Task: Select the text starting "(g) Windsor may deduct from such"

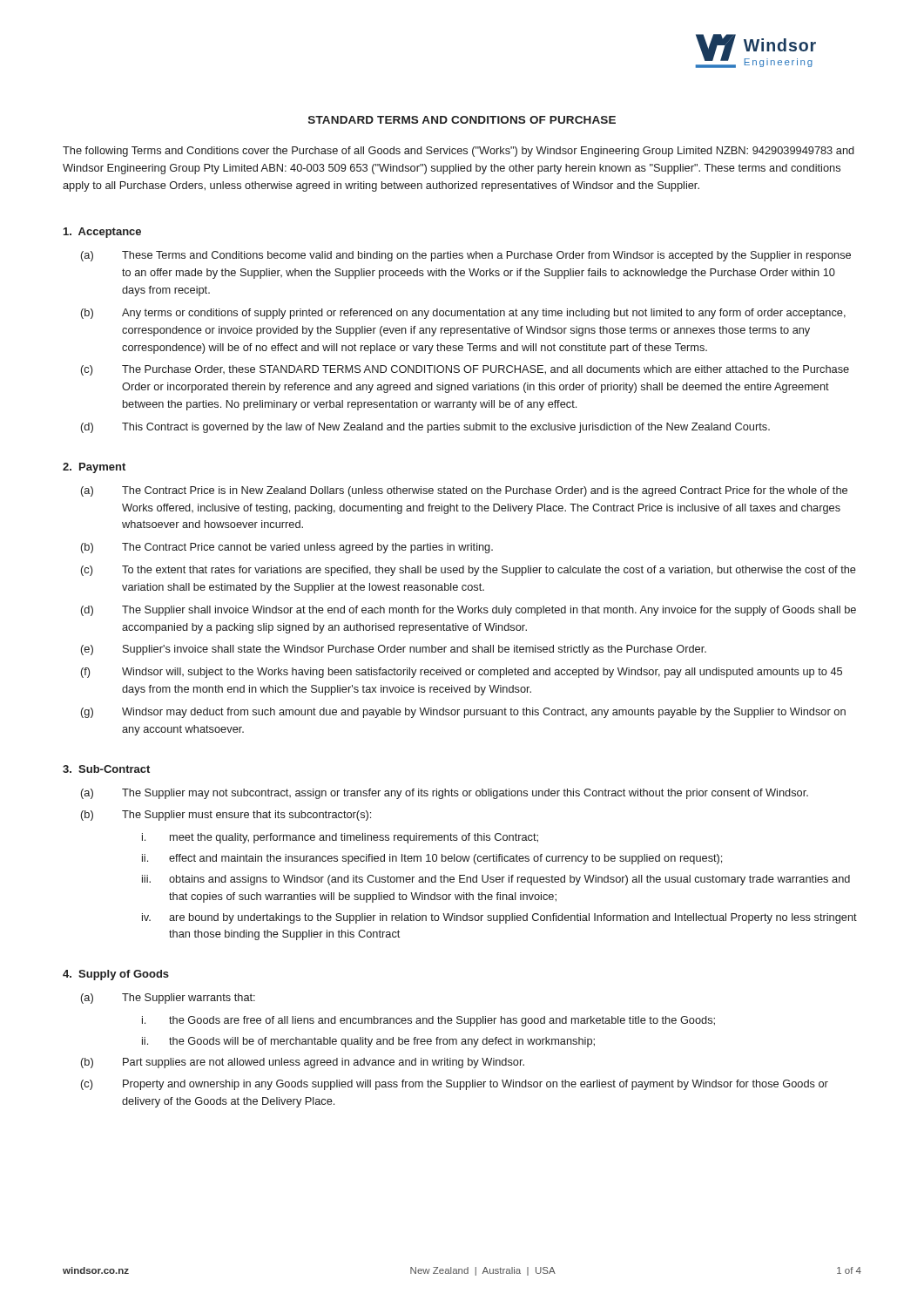Action: click(x=462, y=720)
